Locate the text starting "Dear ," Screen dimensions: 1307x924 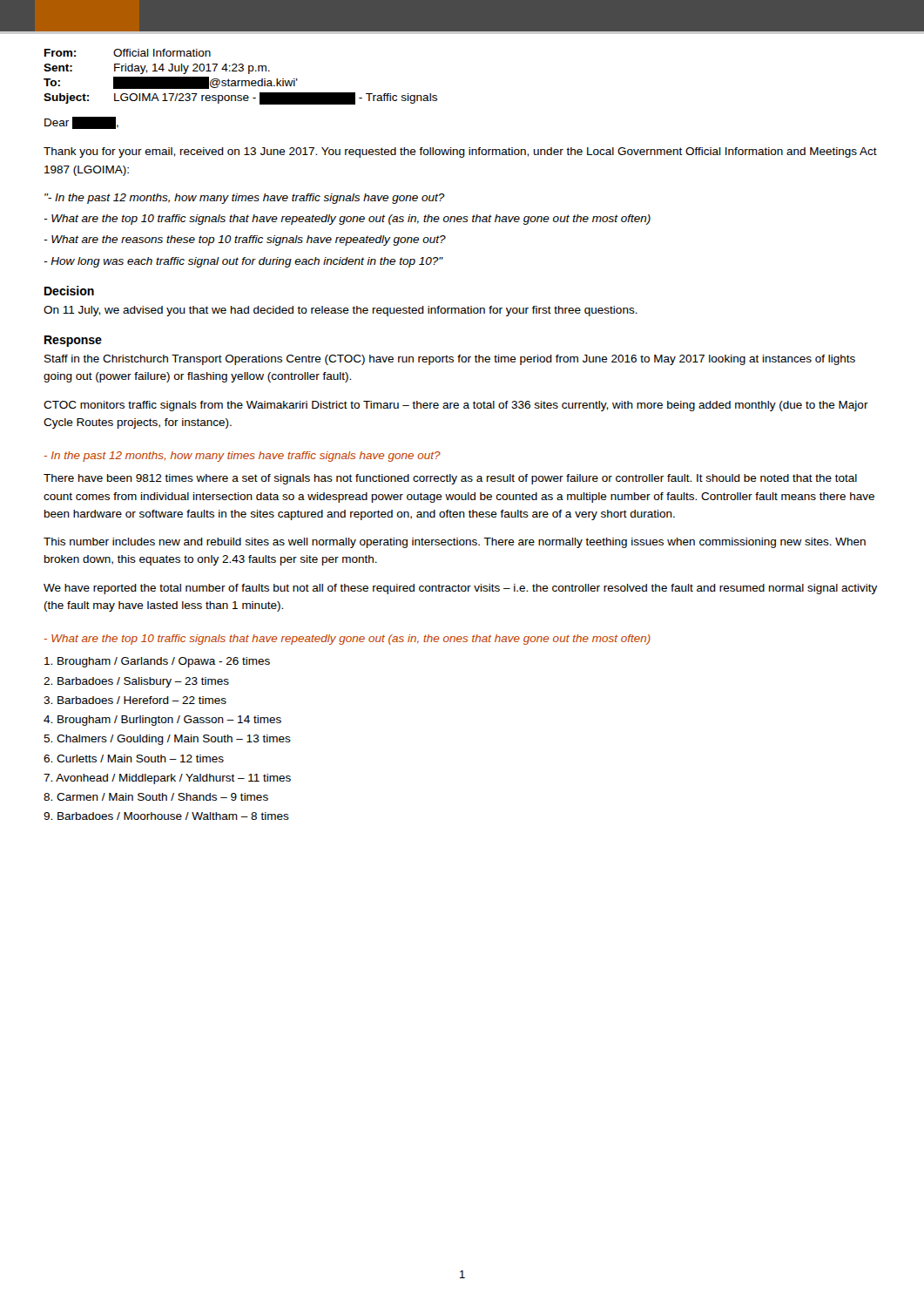click(x=81, y=123)
